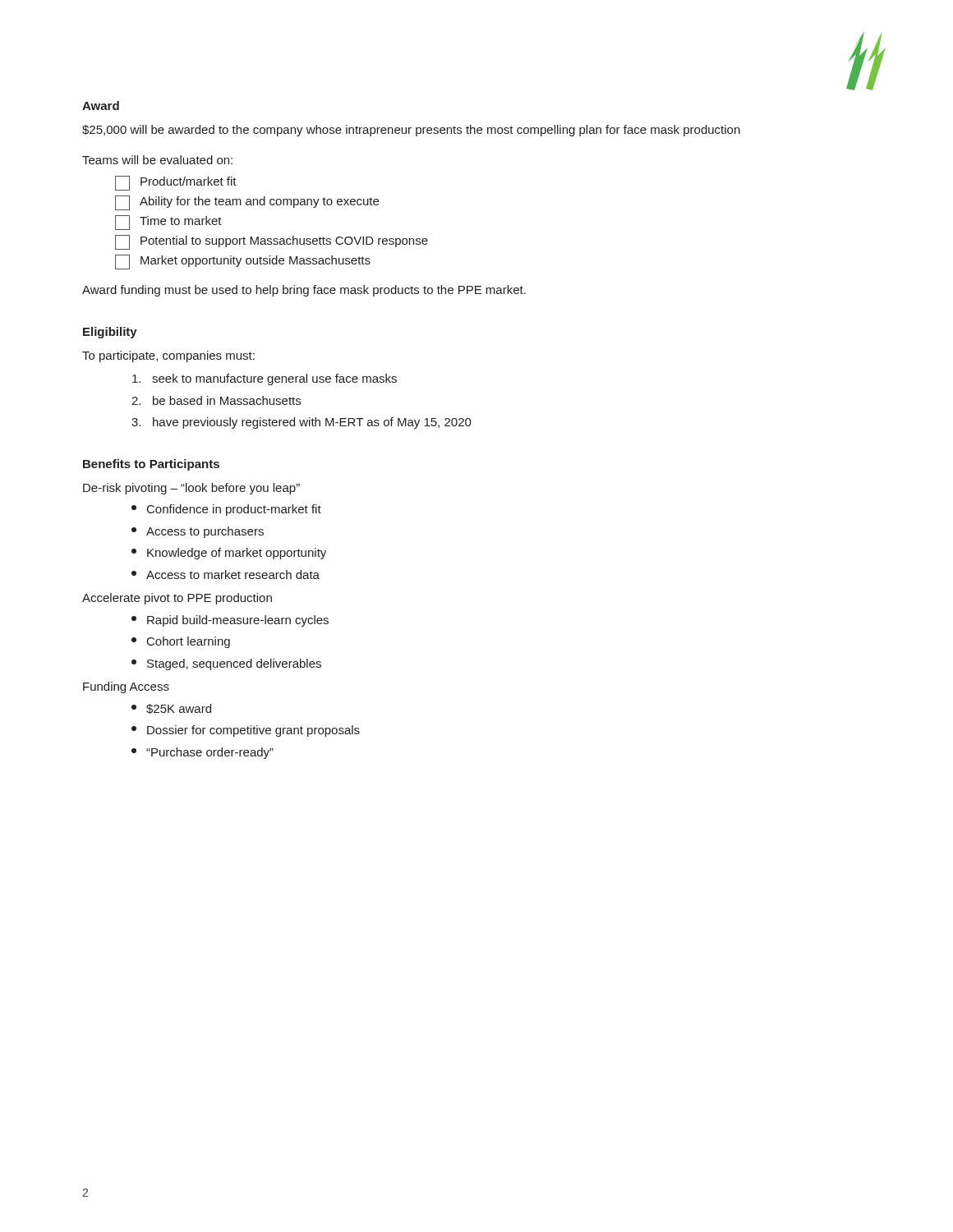Find "Knowledge of market opportunity" on this page
Viewport: 953px width, 1232px height.
click(229, 553)
